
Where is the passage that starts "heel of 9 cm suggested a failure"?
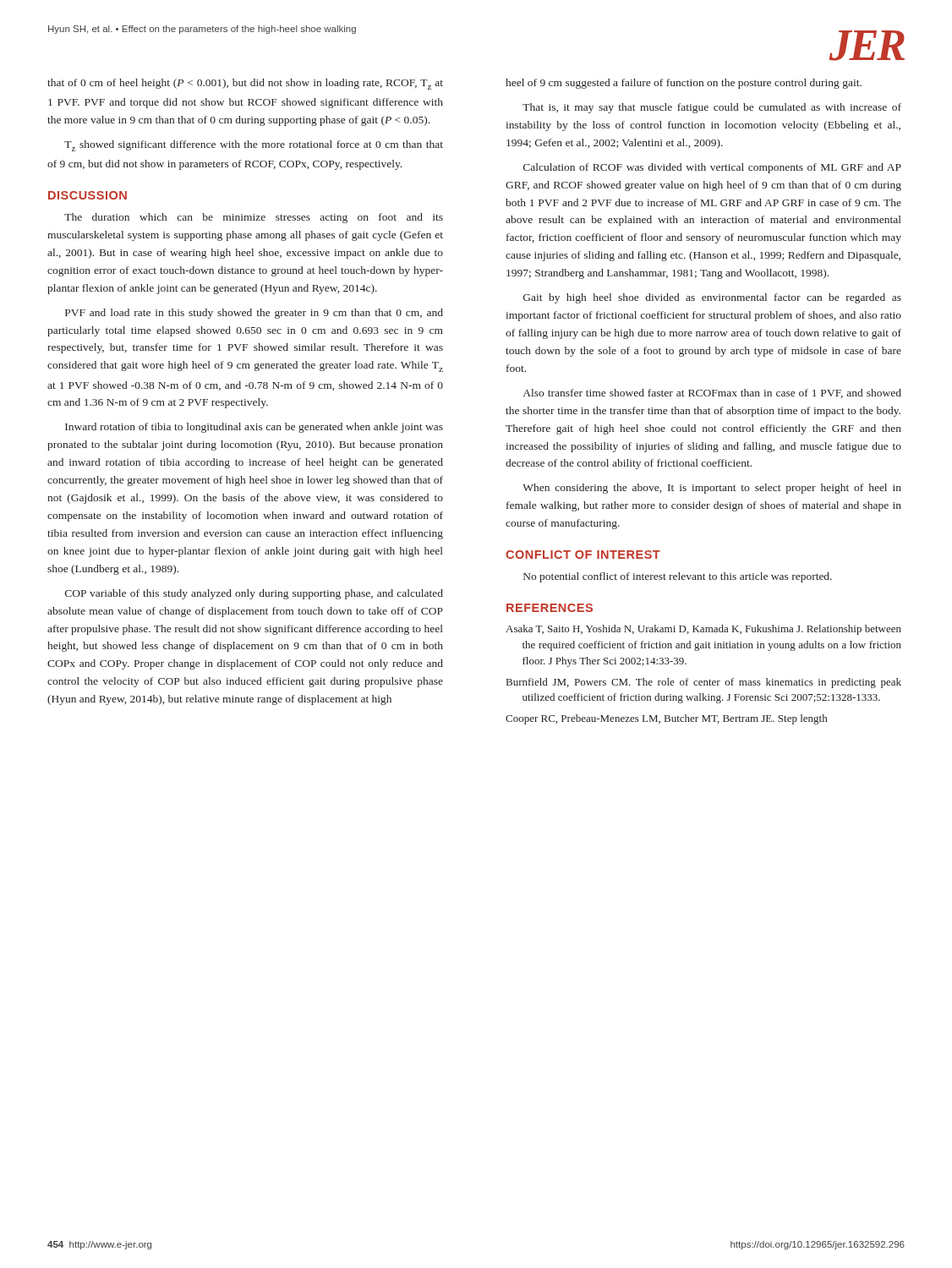[703, 304]
